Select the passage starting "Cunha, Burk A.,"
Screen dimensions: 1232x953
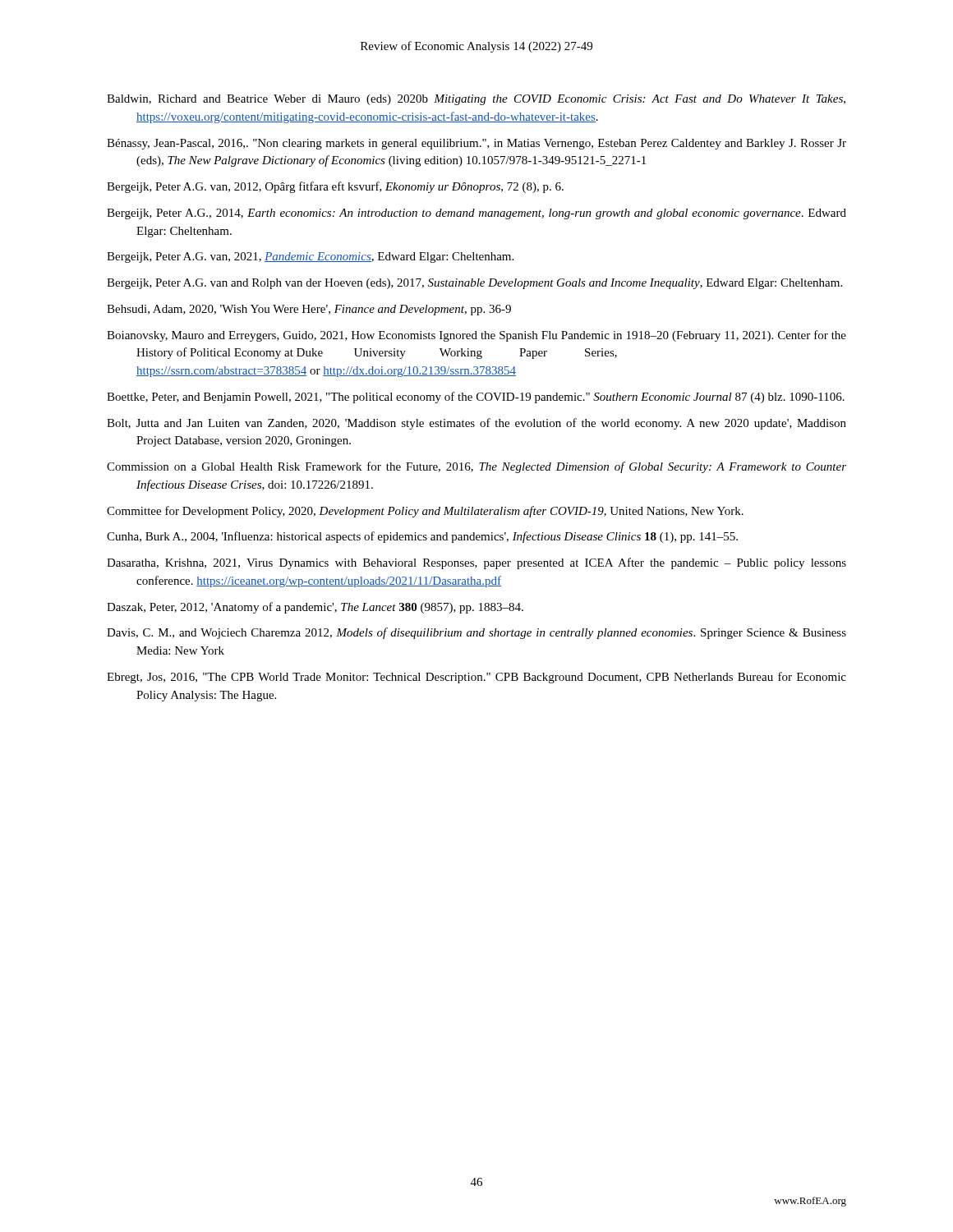[423, 537]
